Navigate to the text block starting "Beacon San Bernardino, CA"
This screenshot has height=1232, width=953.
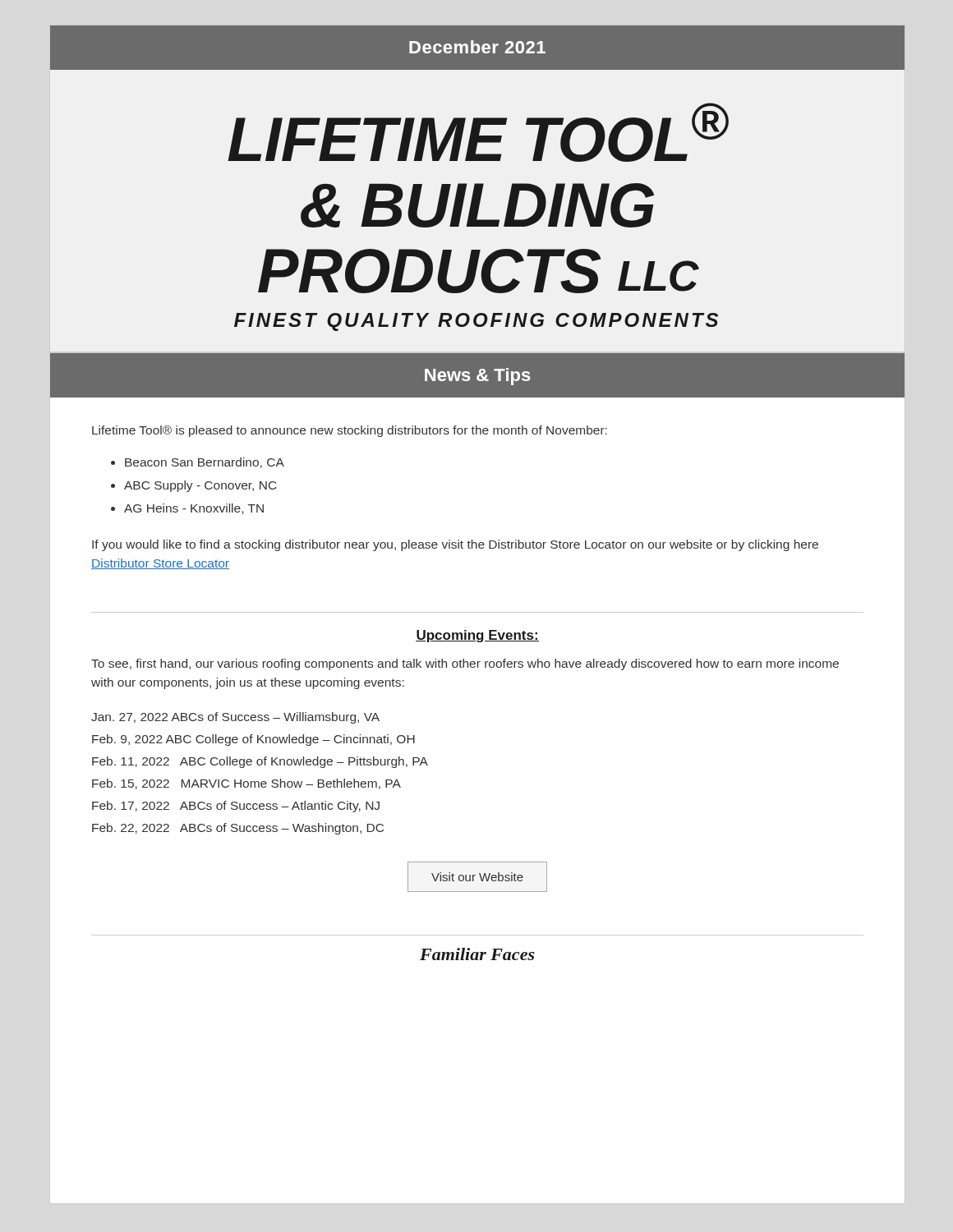(x=204, y=462)
